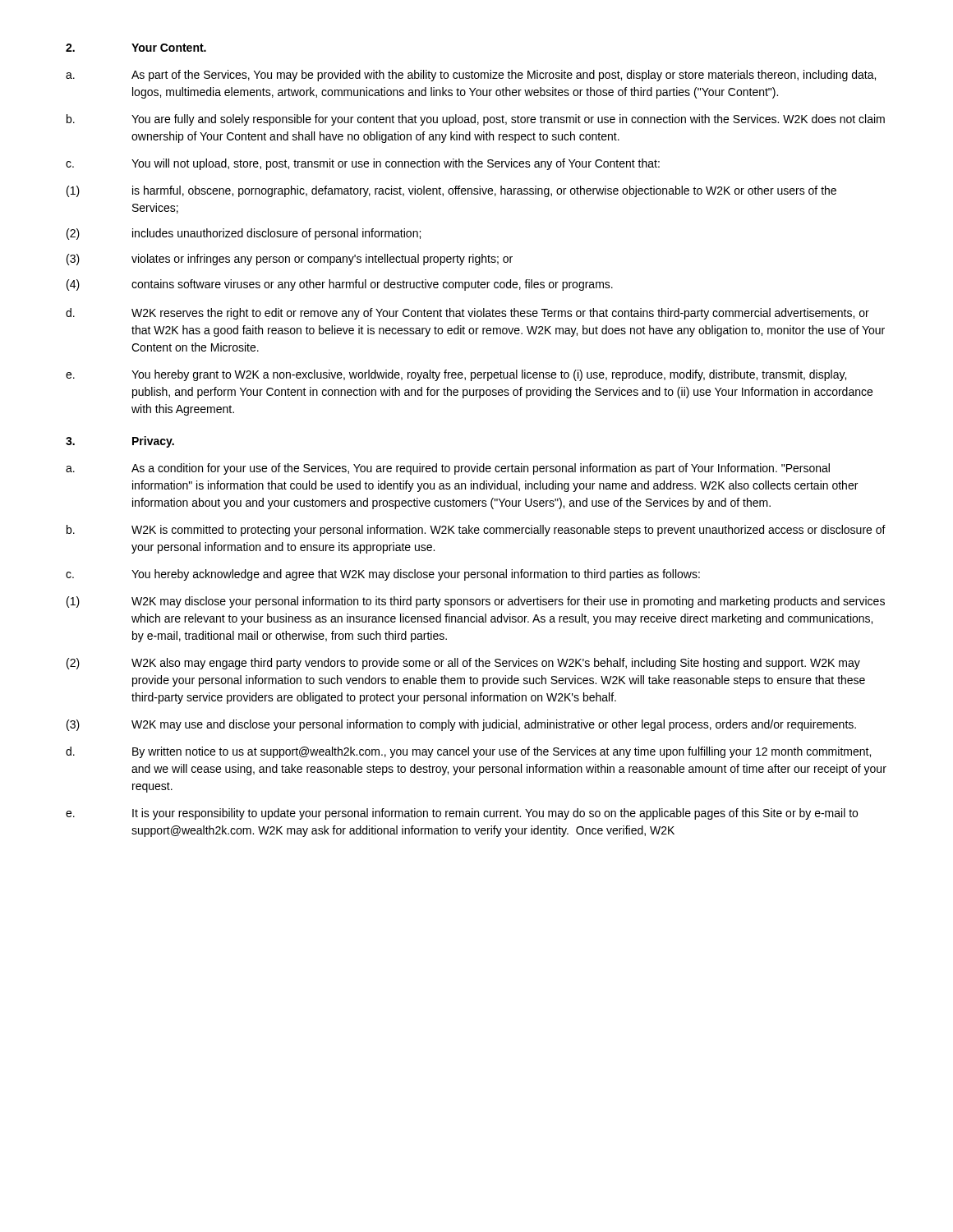Click on the list item that reads "a. As part of the Services, You may"
The image size is (953, 1232).
(476, 84)
